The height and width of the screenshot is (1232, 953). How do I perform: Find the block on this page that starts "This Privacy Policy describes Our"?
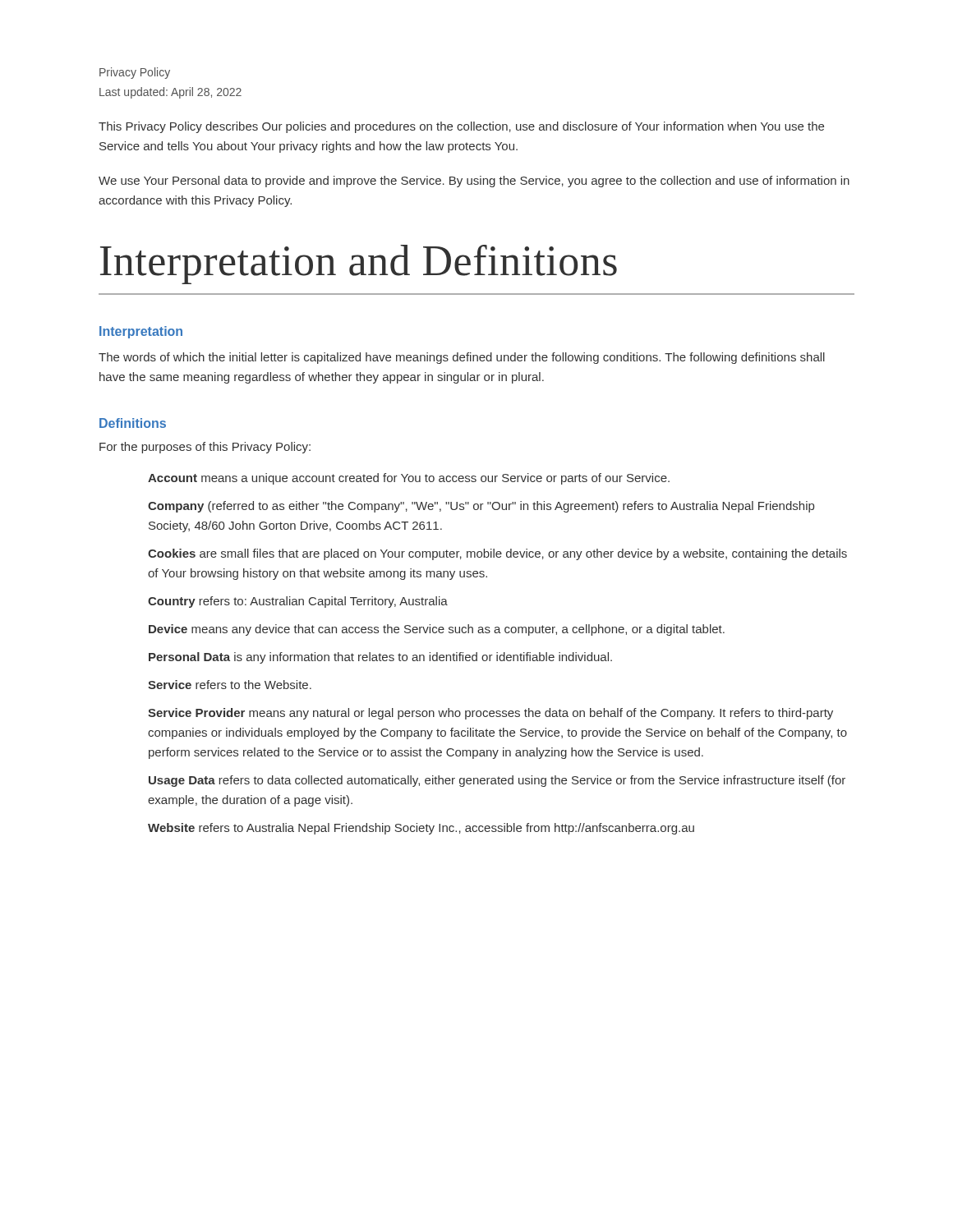tap(462, 136)
